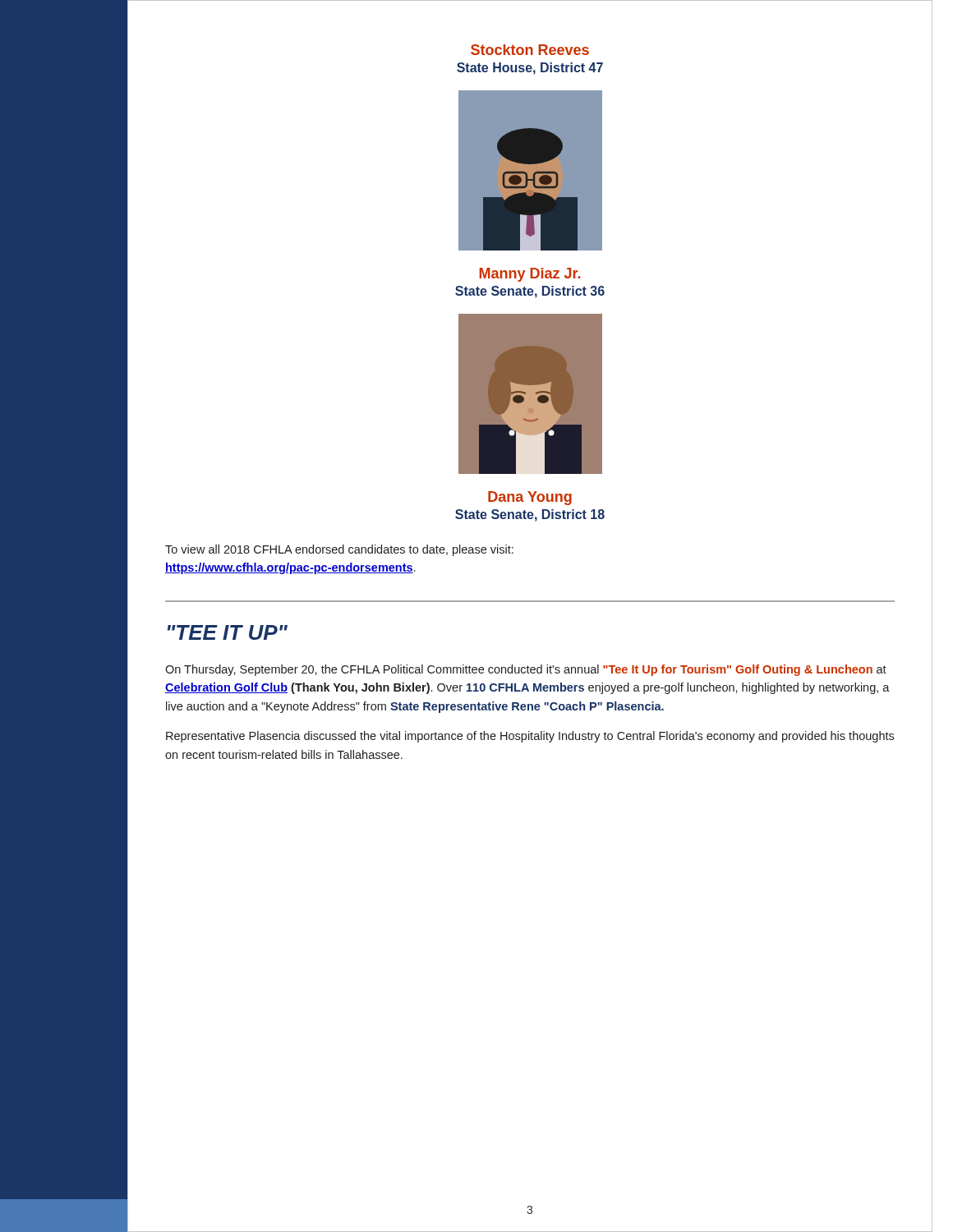Point to the block beginning "Representative Plasencia discussed the vital"
This screenshot has height=1232, width=953.
530,745
